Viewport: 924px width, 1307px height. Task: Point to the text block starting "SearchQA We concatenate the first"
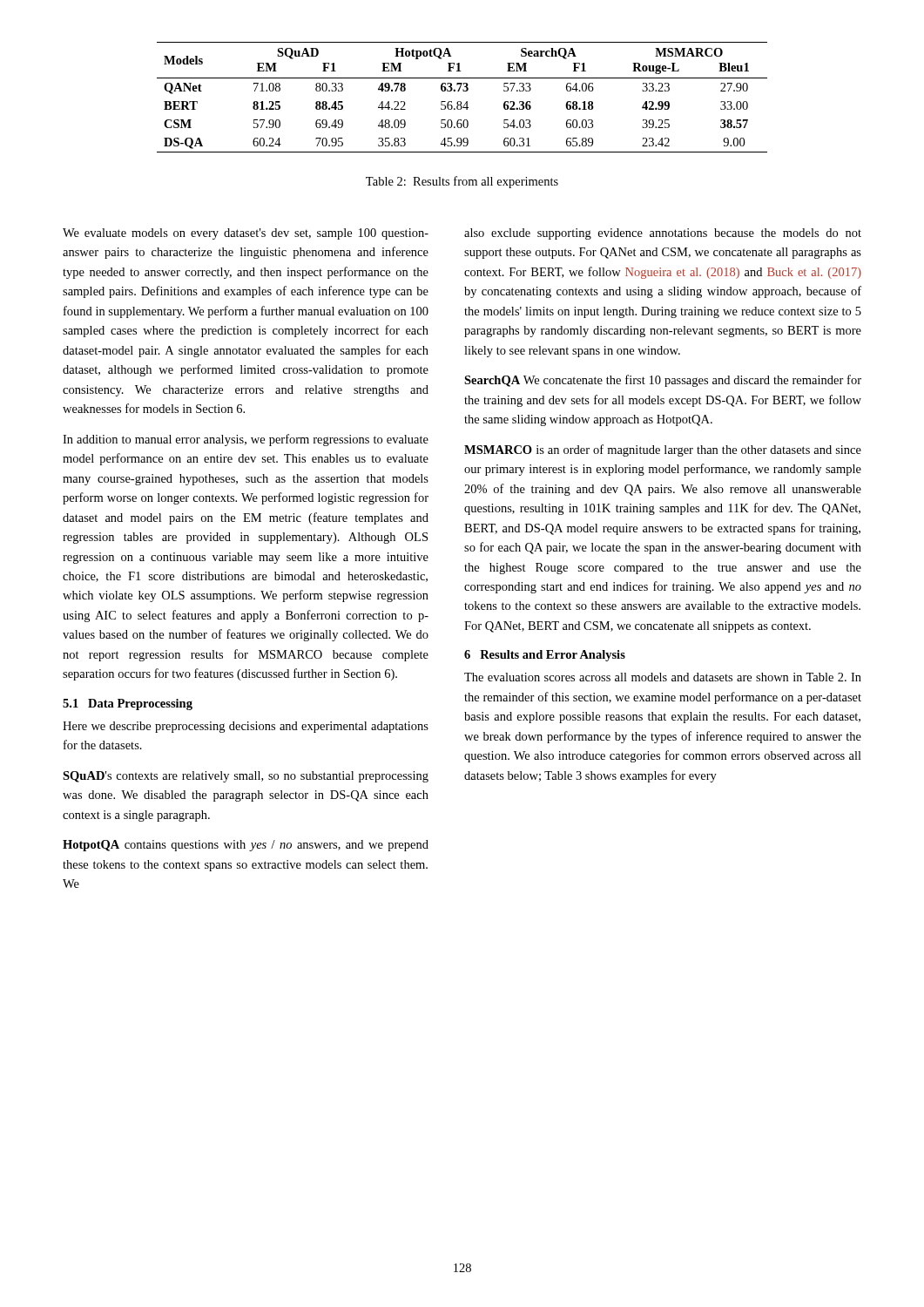(663, 400)
